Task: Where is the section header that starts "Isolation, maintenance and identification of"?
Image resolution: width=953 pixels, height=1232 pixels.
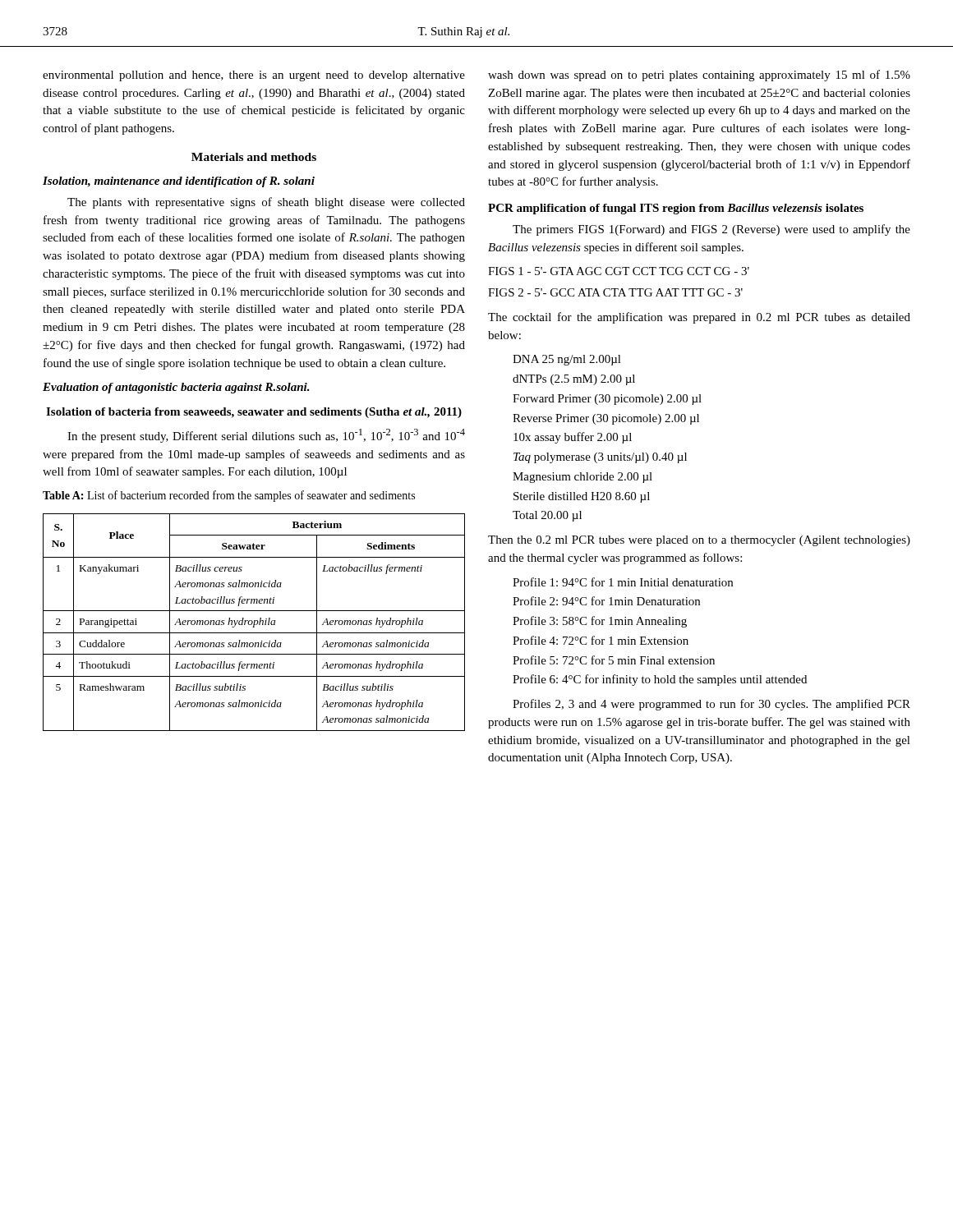Action: point(179,181)
